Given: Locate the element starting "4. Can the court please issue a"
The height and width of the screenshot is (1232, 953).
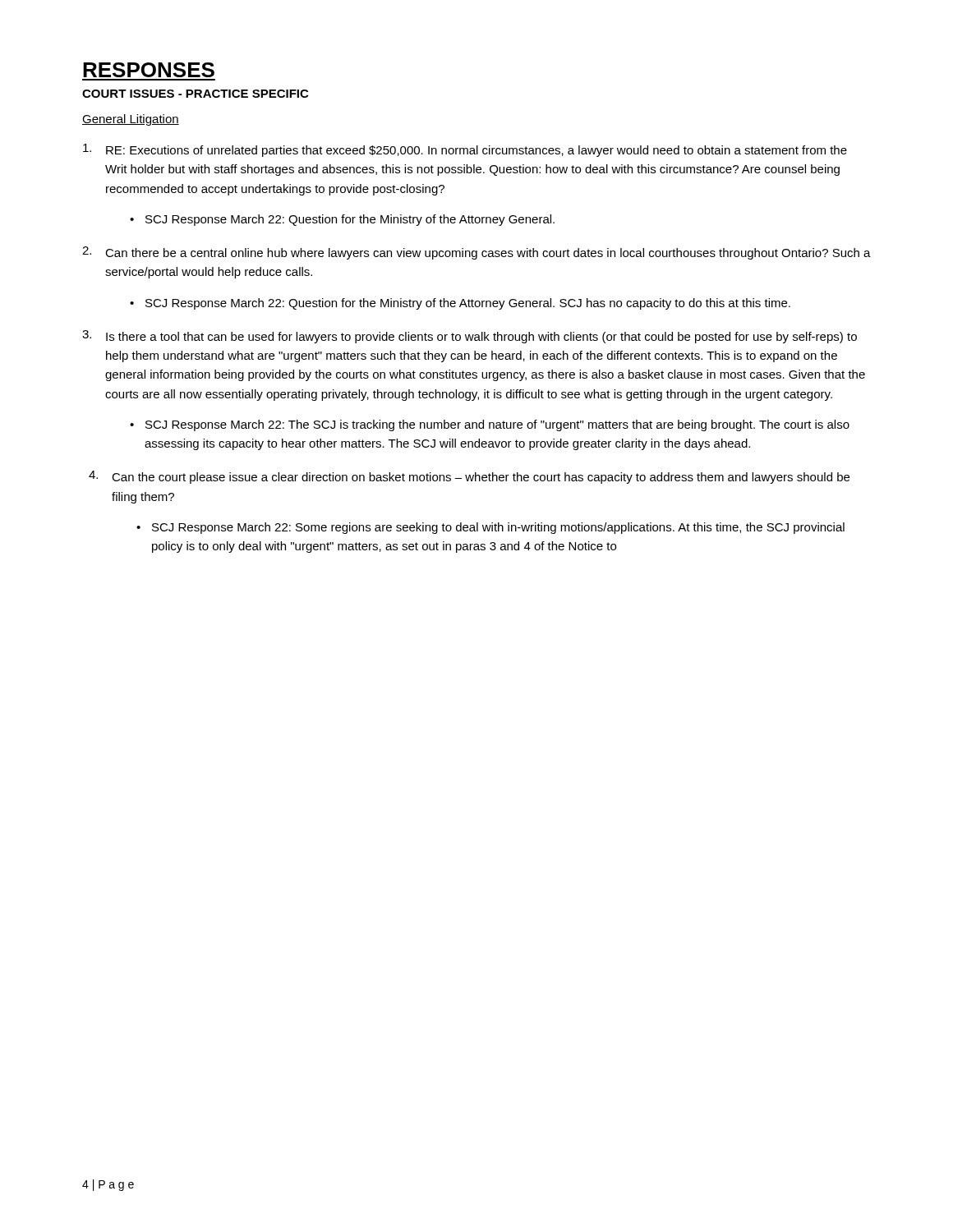Looking at the screenshot, I should pos(480,511).
